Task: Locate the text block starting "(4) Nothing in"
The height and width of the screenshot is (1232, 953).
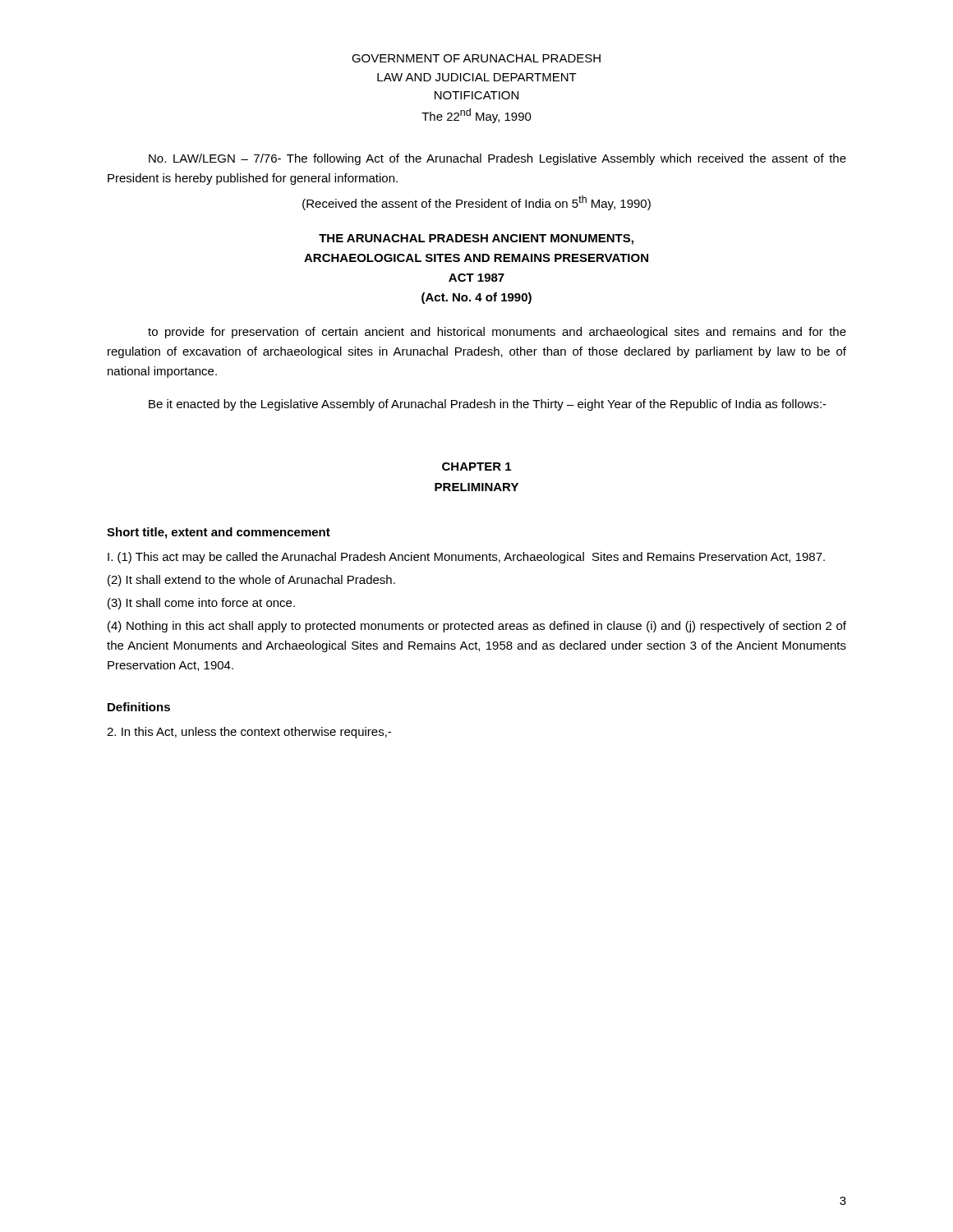Action: tap(476, 645)
